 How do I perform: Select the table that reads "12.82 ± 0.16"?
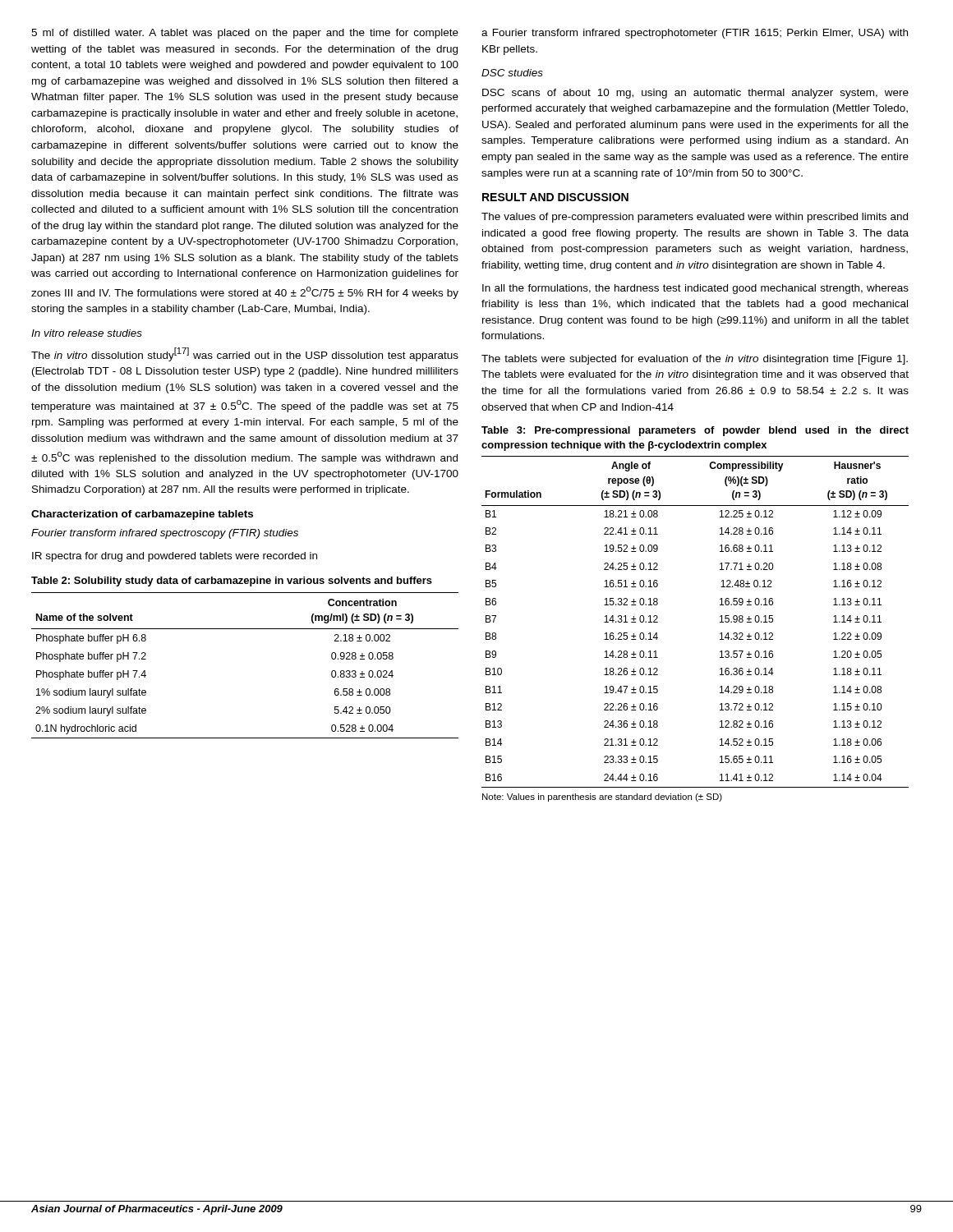point(695,630)
